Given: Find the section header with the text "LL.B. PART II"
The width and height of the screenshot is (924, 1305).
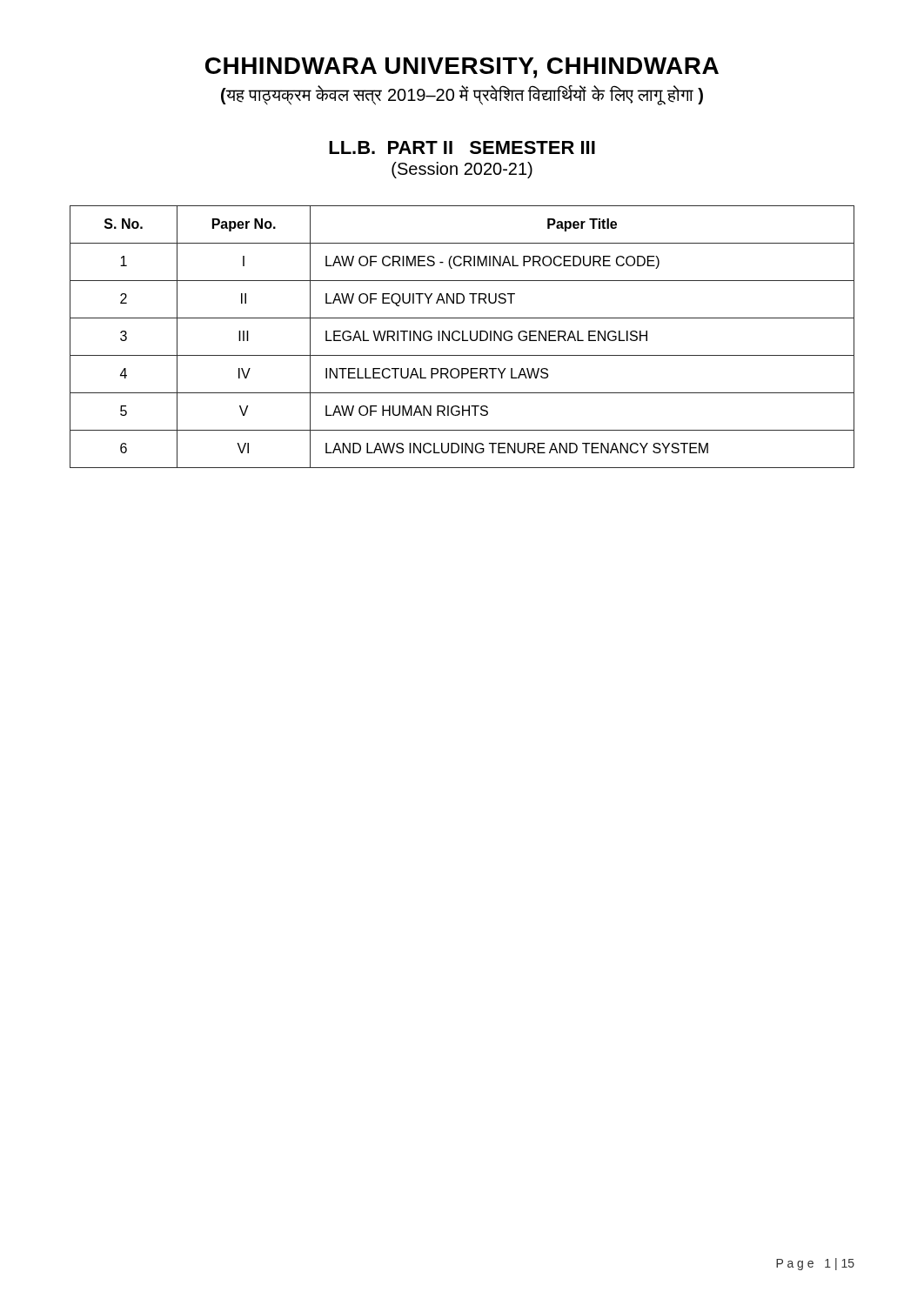Looking at the screenshot, I should point(462,158).
